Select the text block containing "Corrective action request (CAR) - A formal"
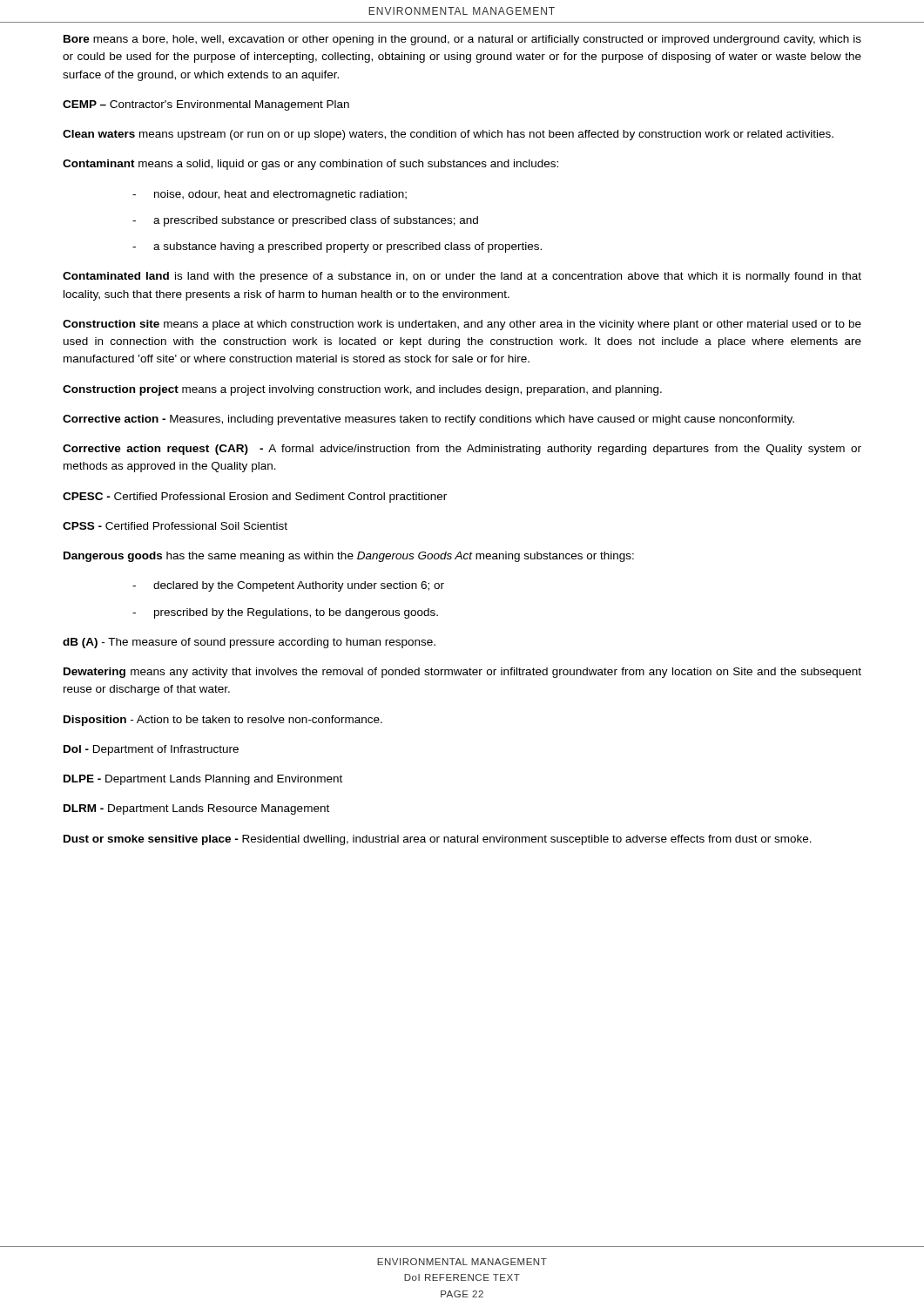This screenshot has width=924, height=1307. point(462,457)
